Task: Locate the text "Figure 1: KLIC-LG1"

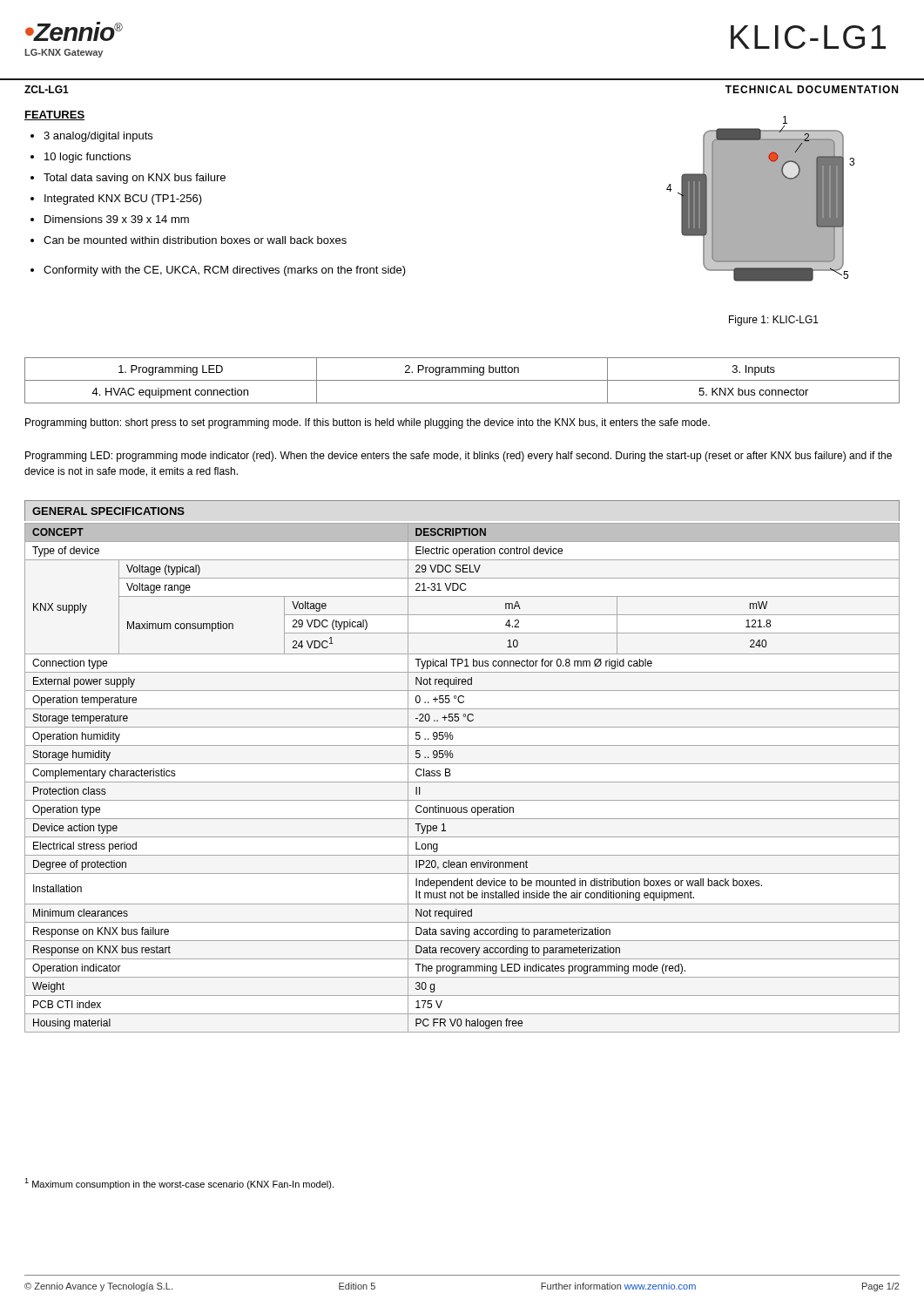Action: (x=773, y=320)
